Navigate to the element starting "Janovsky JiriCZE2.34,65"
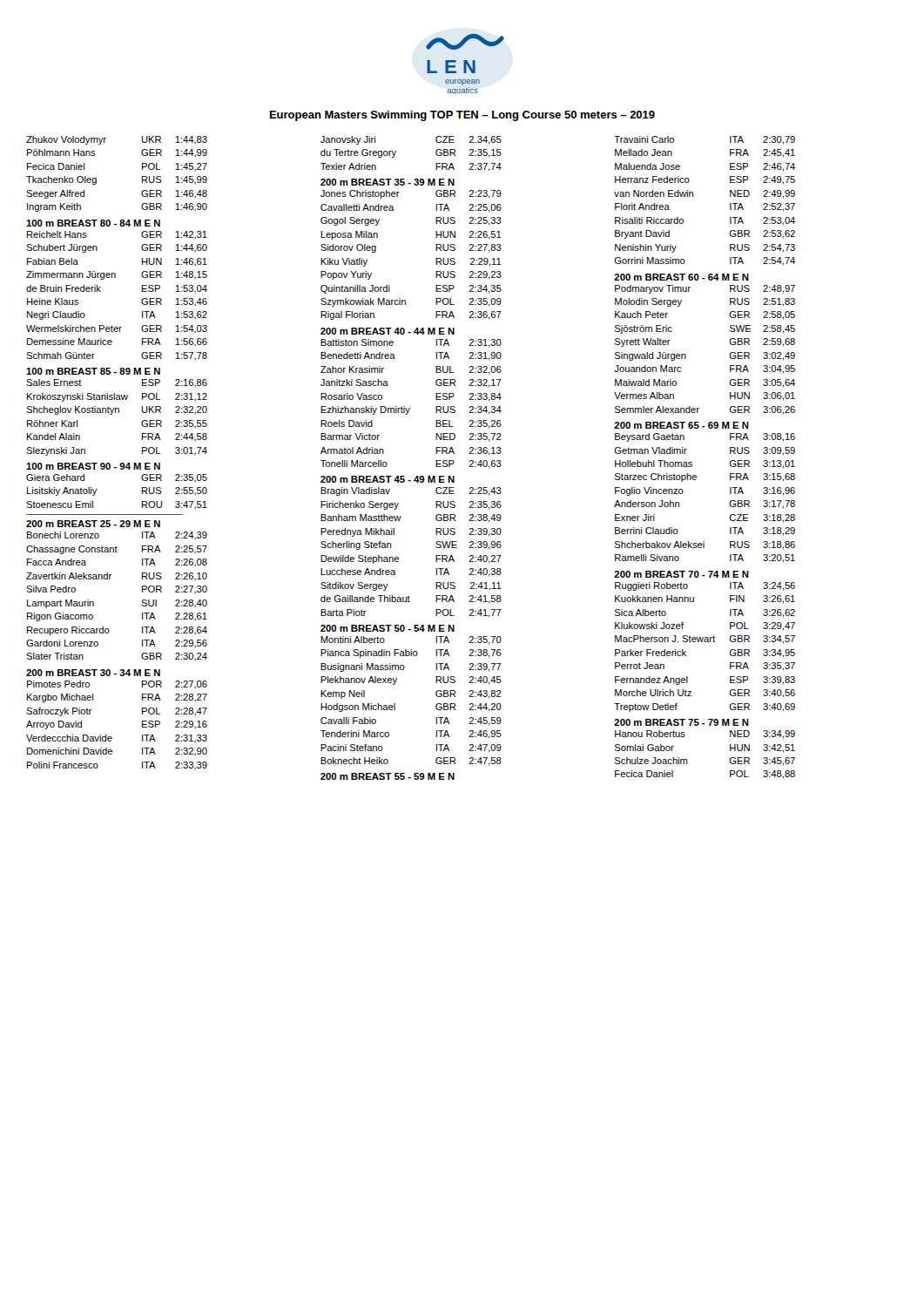Viewport: 924px width, 1307px height. click(x=341, y=140)
